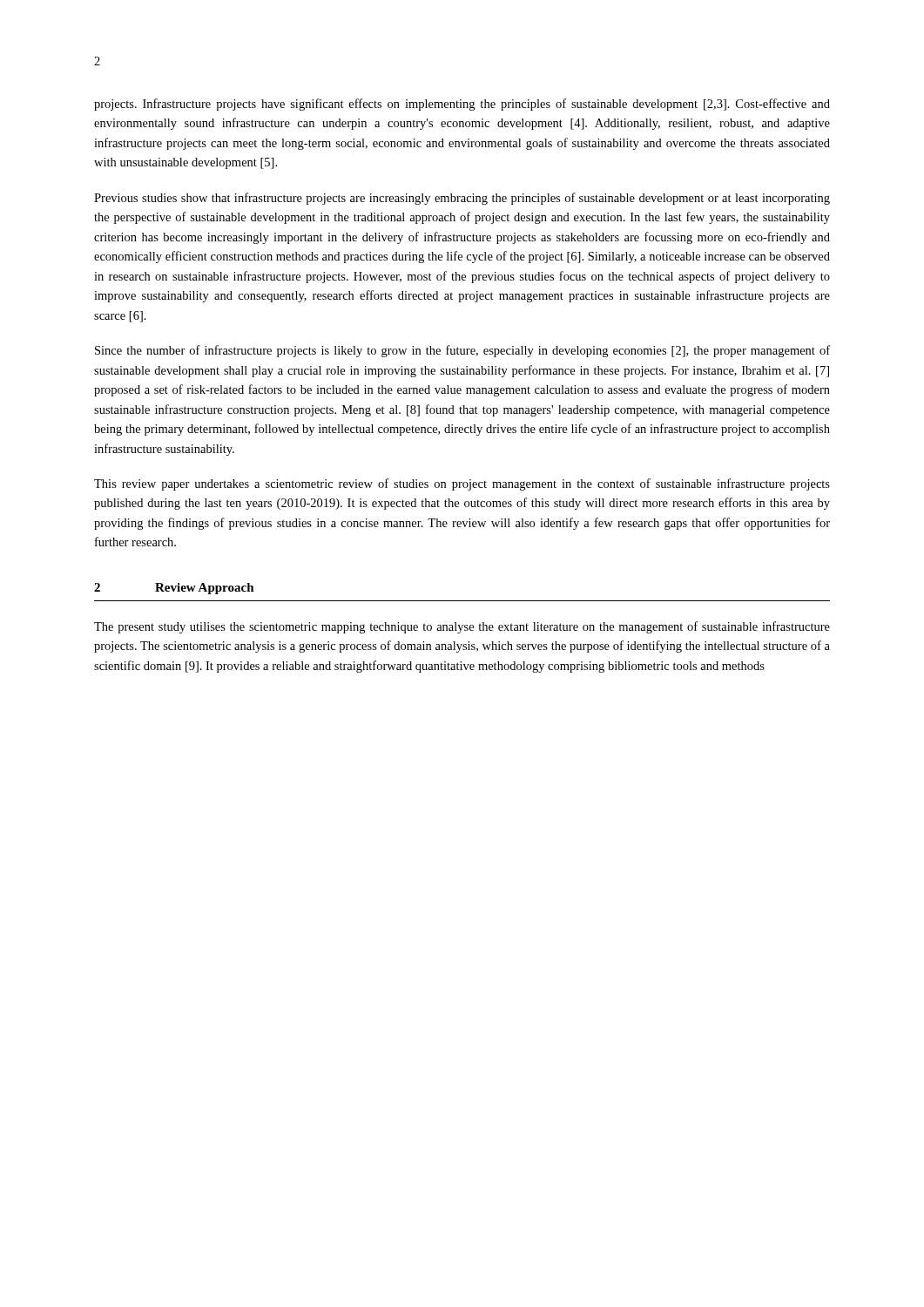The image size is (924, 1307).
Task: Select the element starting "The present study utilises the scientometric mapping technique"
Action: coord(462,646)
